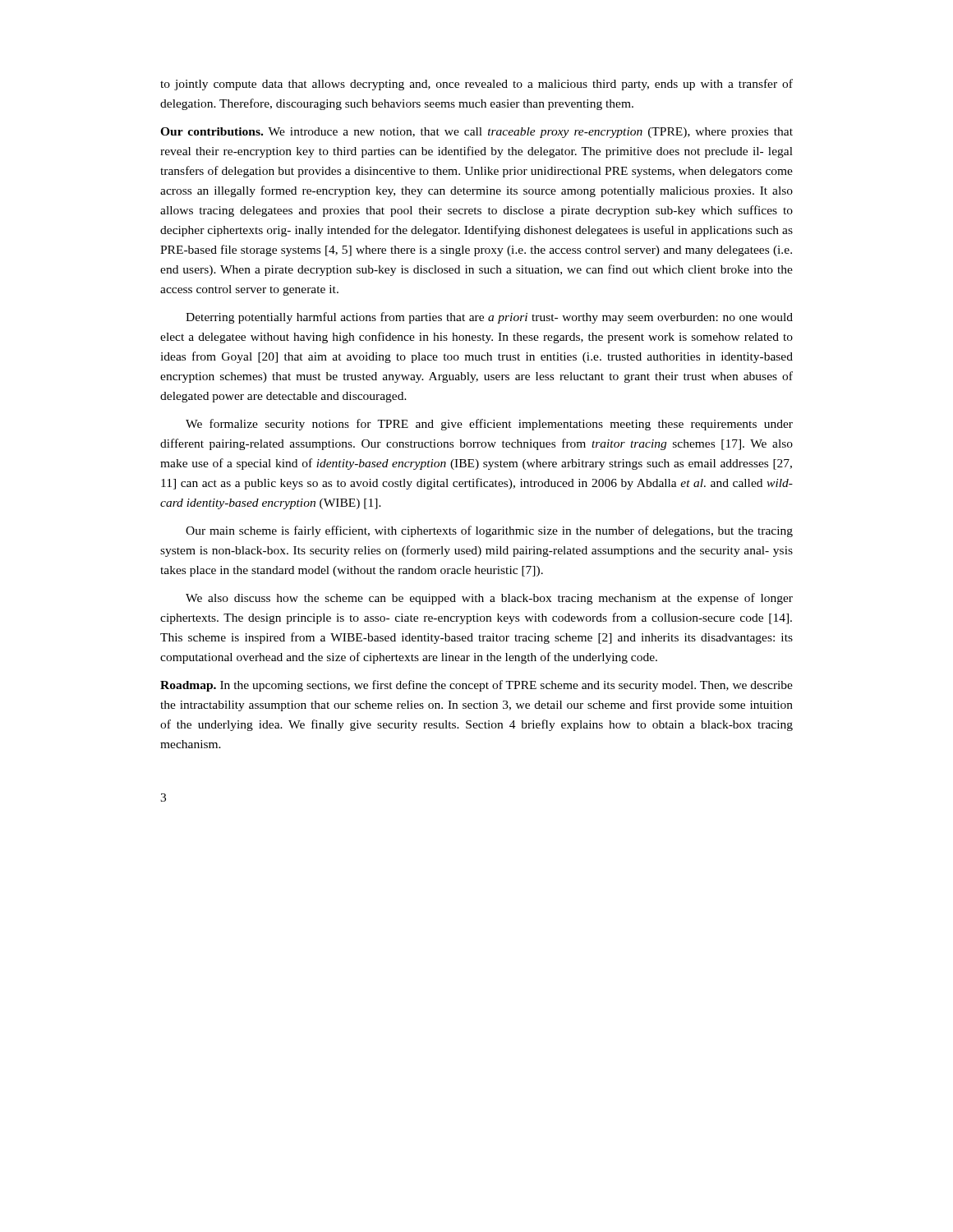Point to the block beginning "We formalize security notions for TPRE"
Screen dimensions: 1232x953
click(x=476, y=463)
